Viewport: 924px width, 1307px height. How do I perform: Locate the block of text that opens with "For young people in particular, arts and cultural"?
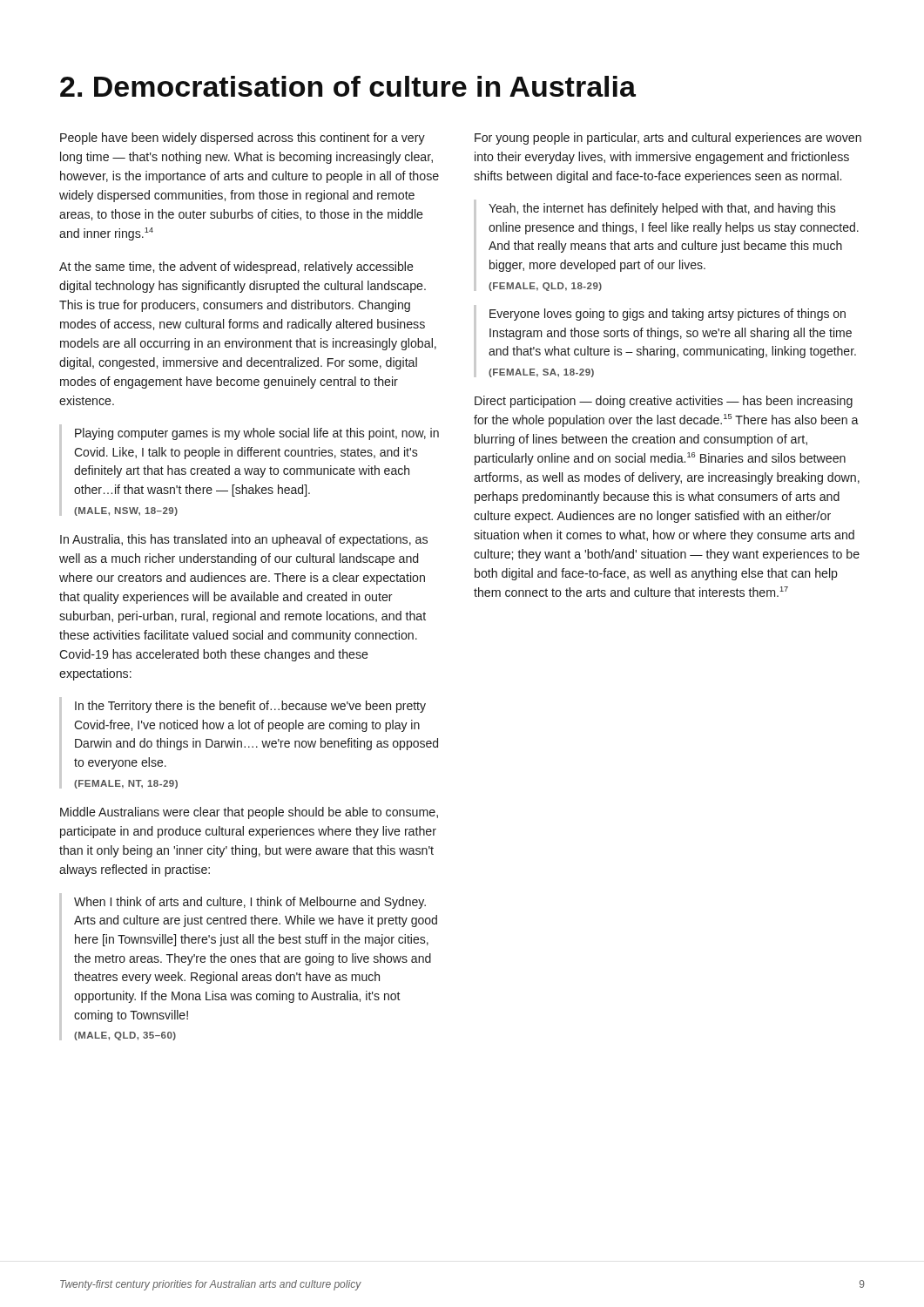tap(669, 157)
